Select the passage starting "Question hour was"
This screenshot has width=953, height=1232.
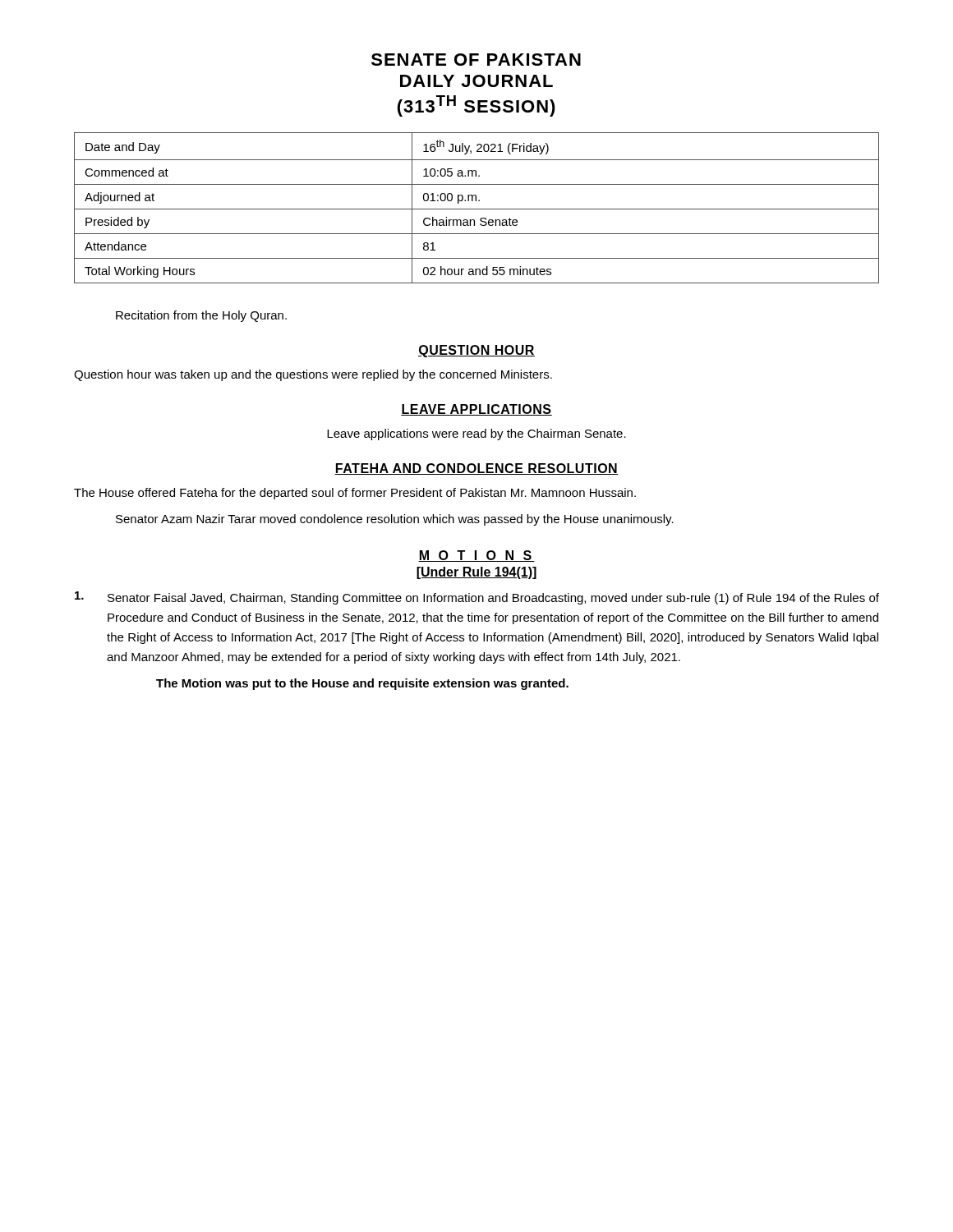[313, 374]
